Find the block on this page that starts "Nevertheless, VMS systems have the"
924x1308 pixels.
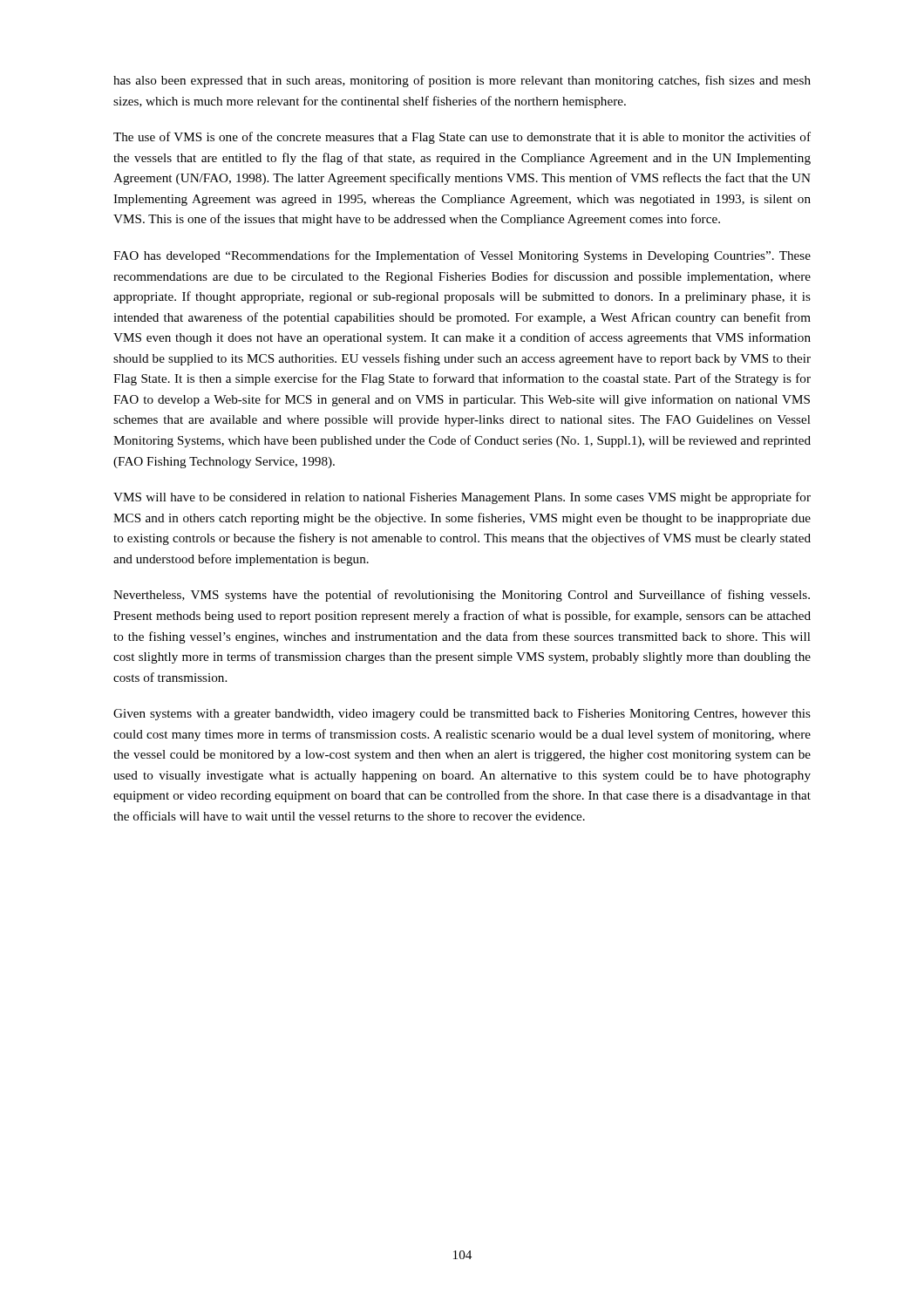(x=462, y=636)
